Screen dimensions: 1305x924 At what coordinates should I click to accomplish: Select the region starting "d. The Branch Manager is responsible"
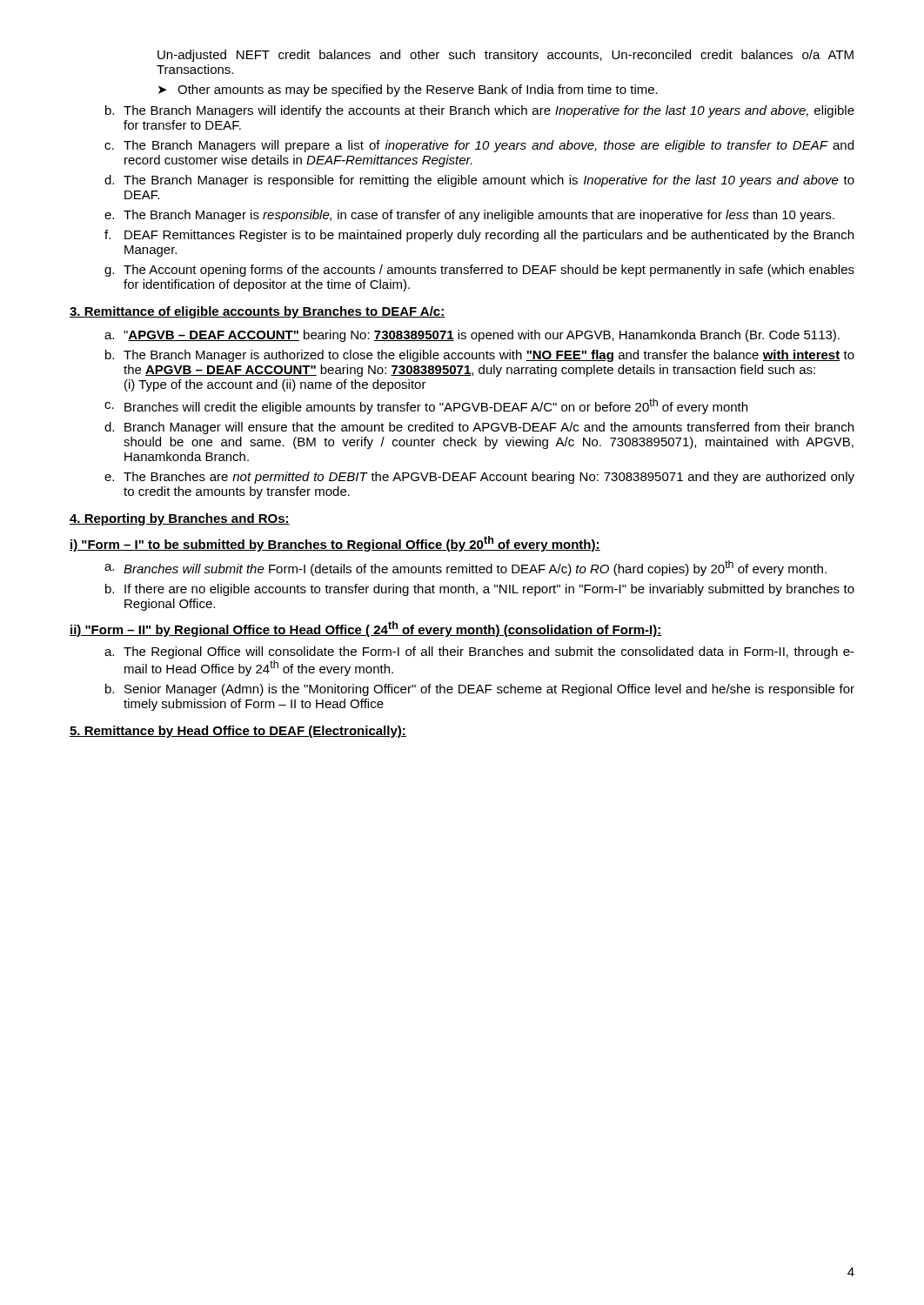[x=479, y=187]
